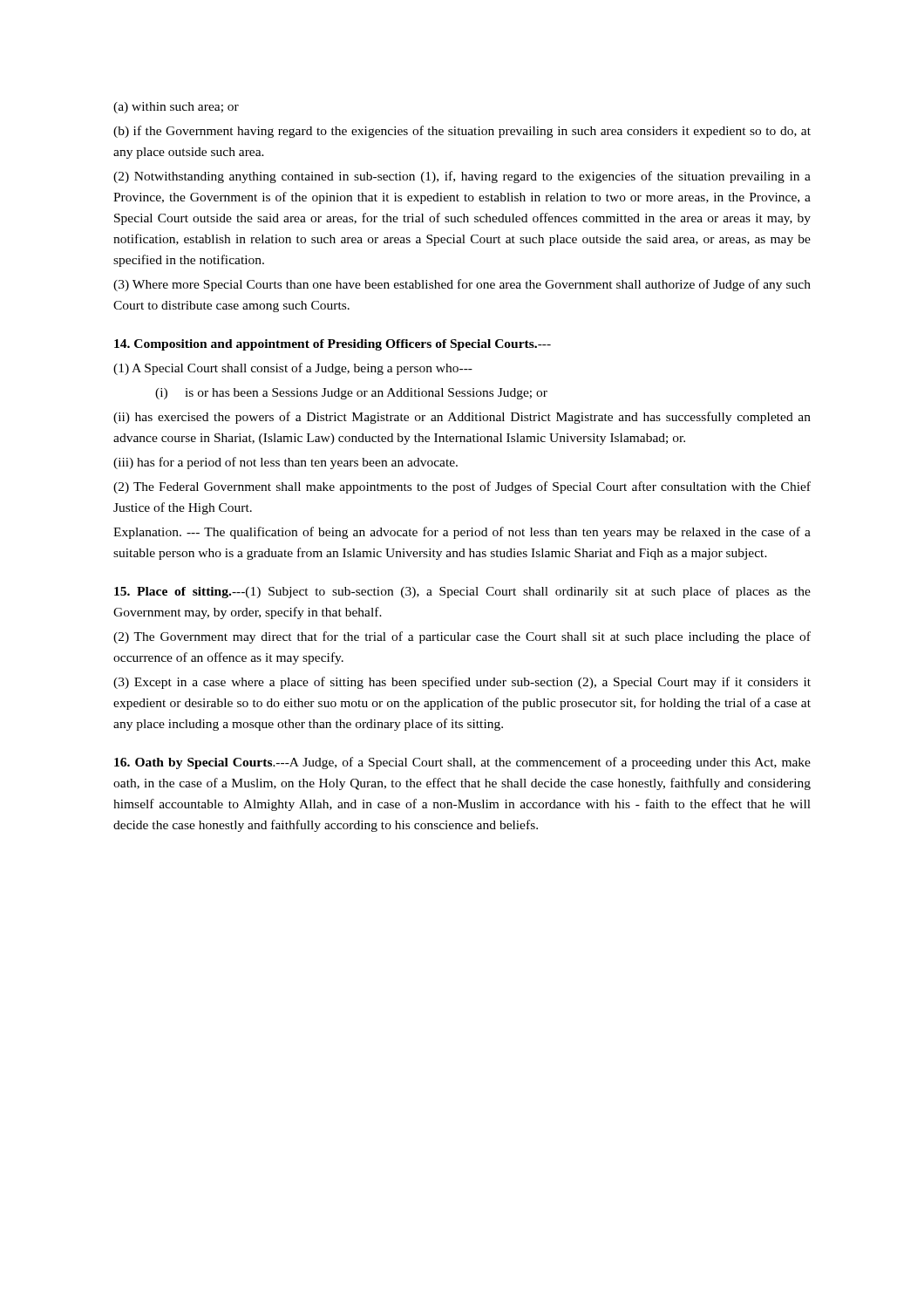Image resolution: width=924 pixels, height=1308 pixels.
Task: Click the passage that begins "(2) The Federal Government"
Action: pos(462,497)
